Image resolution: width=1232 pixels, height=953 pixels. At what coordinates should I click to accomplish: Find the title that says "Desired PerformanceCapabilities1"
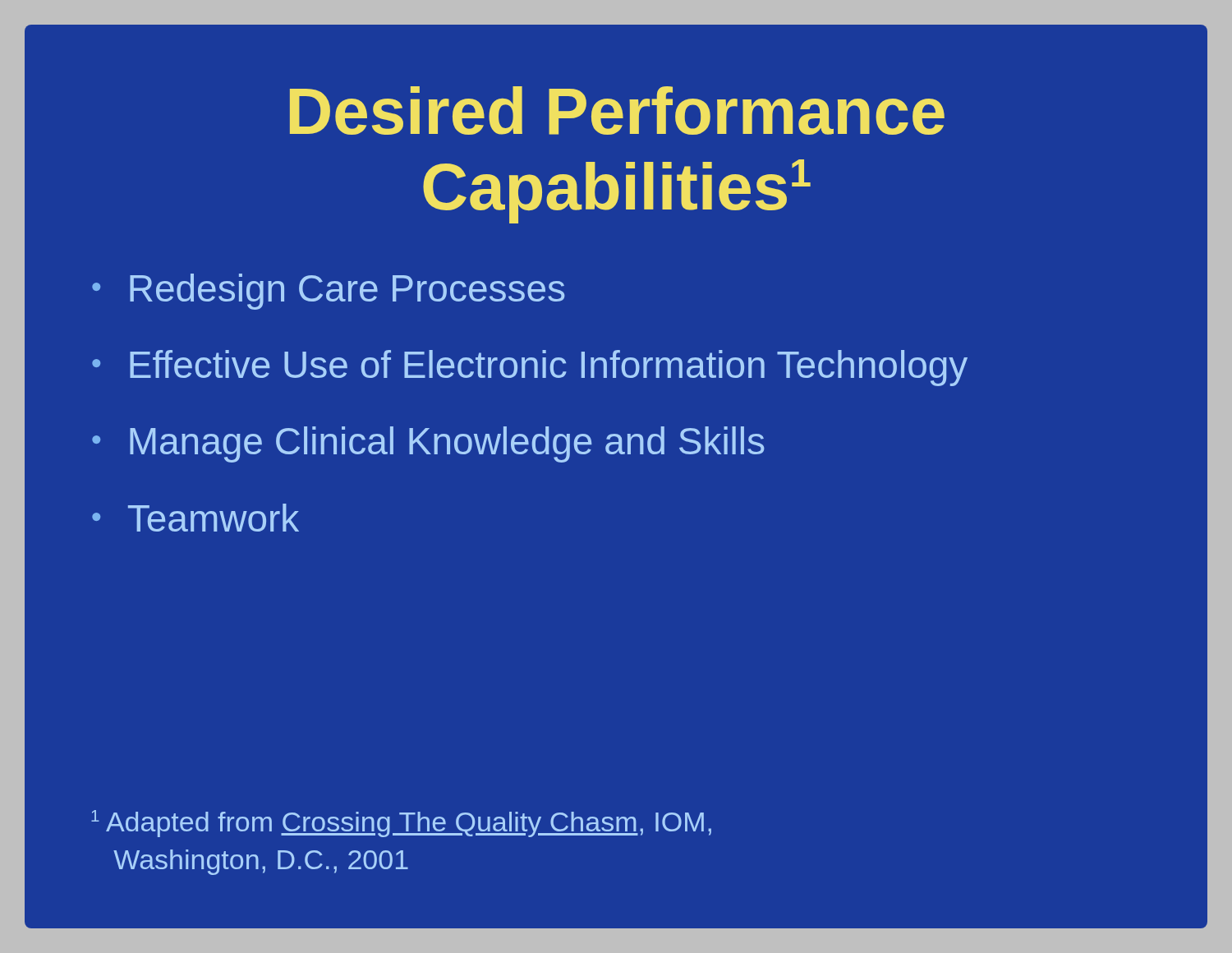(616, 150)
